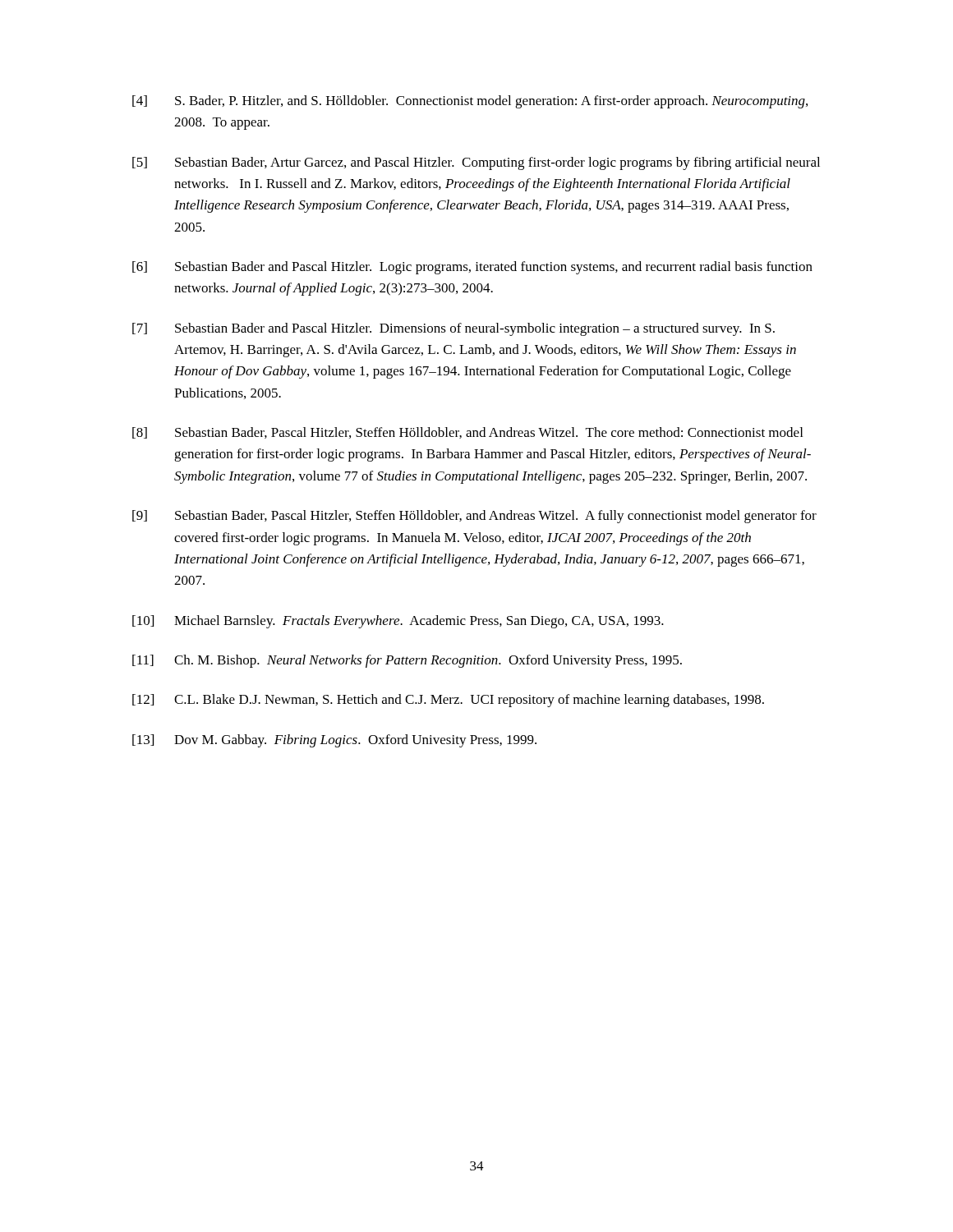Find the block on this page that starts "[11] Ch. M. Bishop. Neural Networks for Pattern"
Screen dimensions: 1232x953
click(476, 660)
